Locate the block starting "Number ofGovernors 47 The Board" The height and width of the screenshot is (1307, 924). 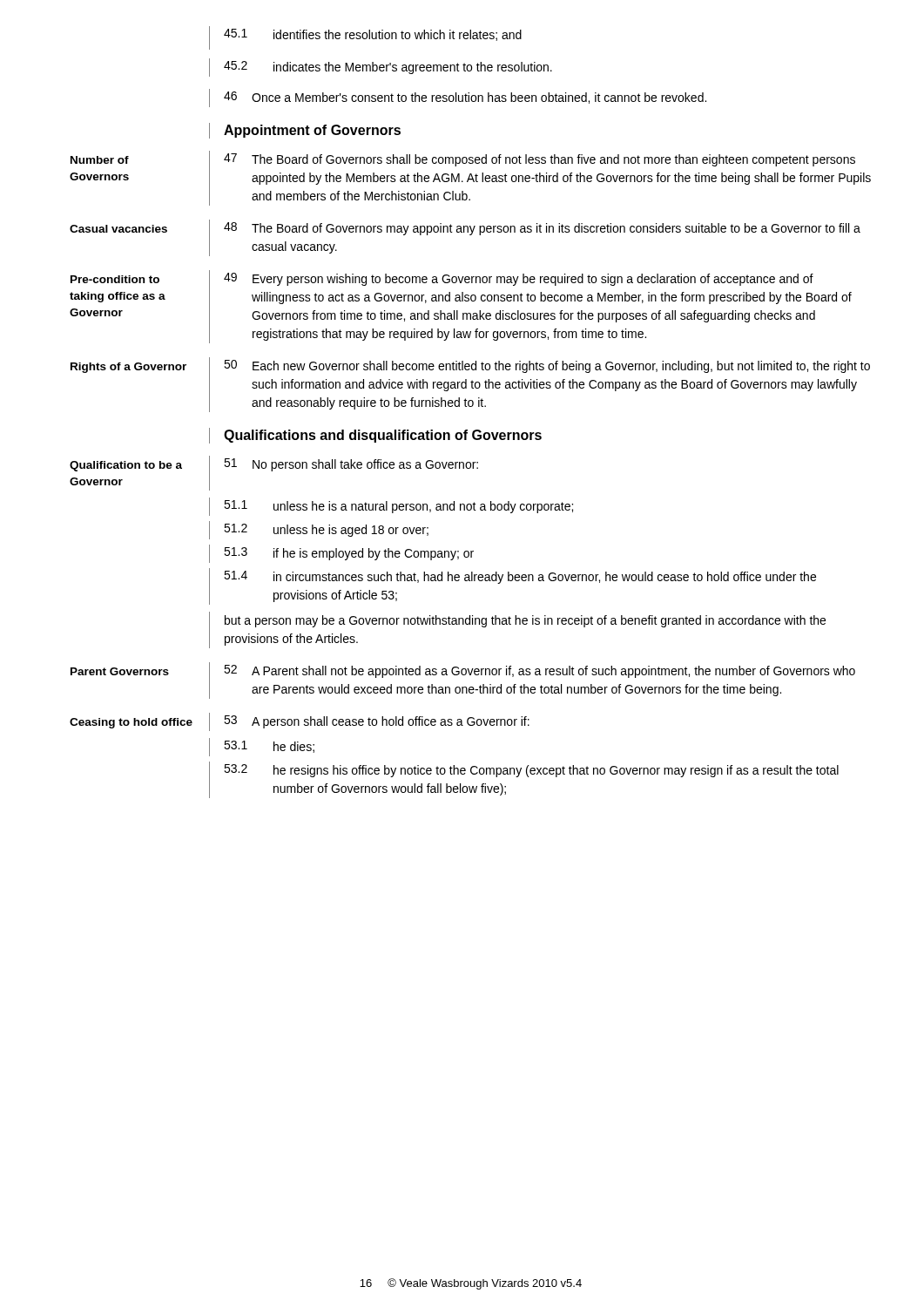point(471,178)
